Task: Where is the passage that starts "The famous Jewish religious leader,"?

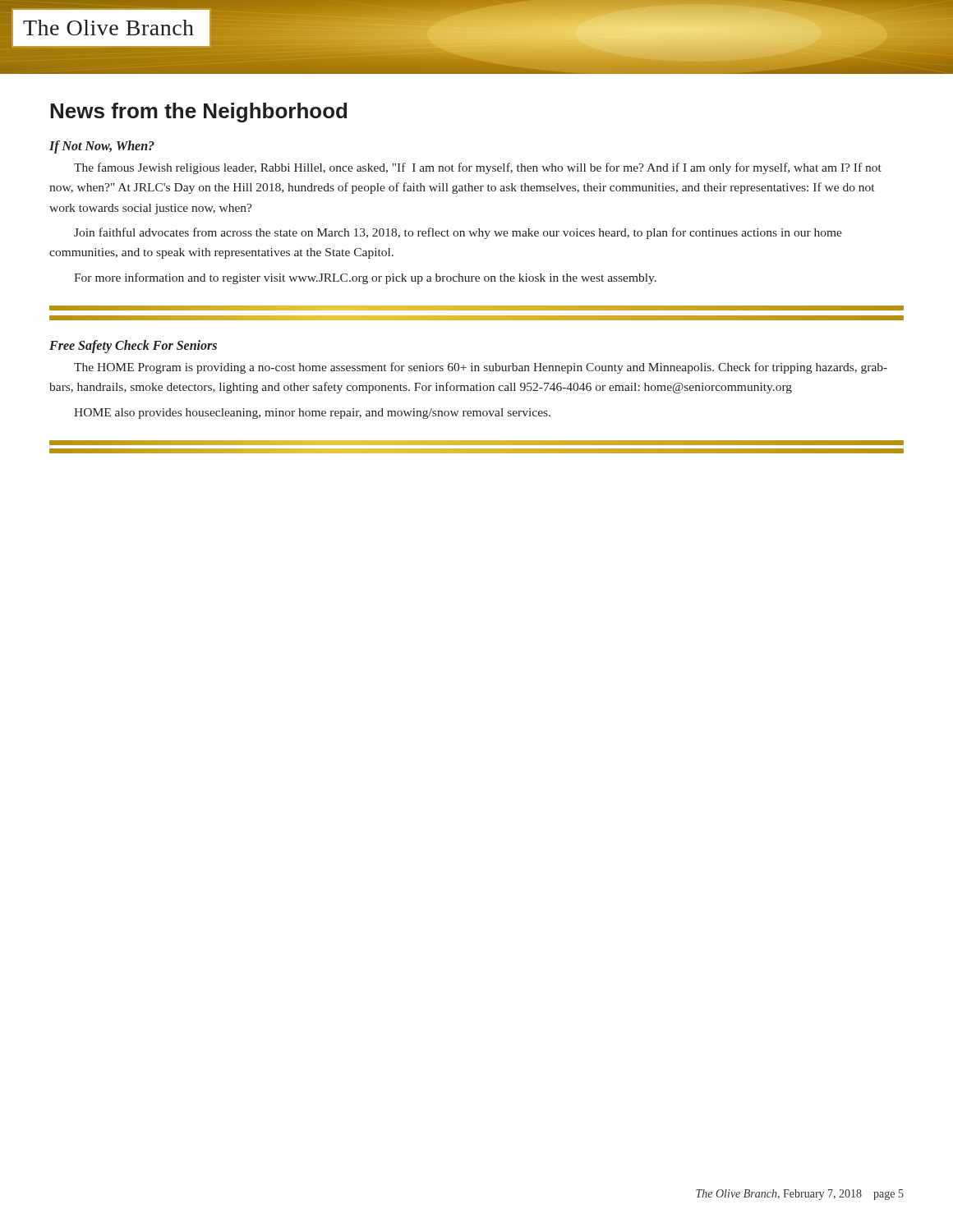Action: pyautogui.click(x=476, y=223)
